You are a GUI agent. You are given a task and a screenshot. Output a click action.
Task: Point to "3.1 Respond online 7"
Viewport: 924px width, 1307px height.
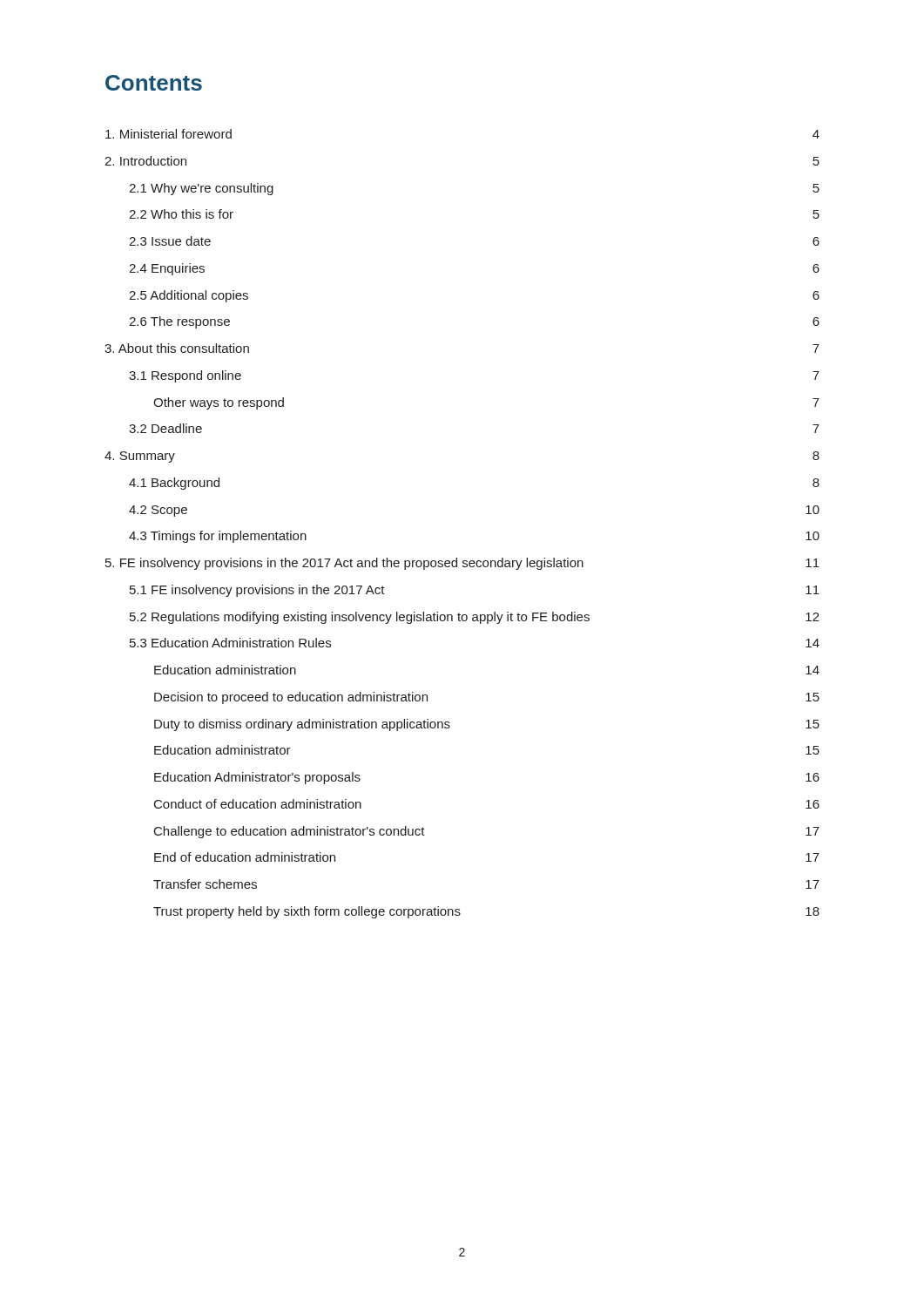181,376
